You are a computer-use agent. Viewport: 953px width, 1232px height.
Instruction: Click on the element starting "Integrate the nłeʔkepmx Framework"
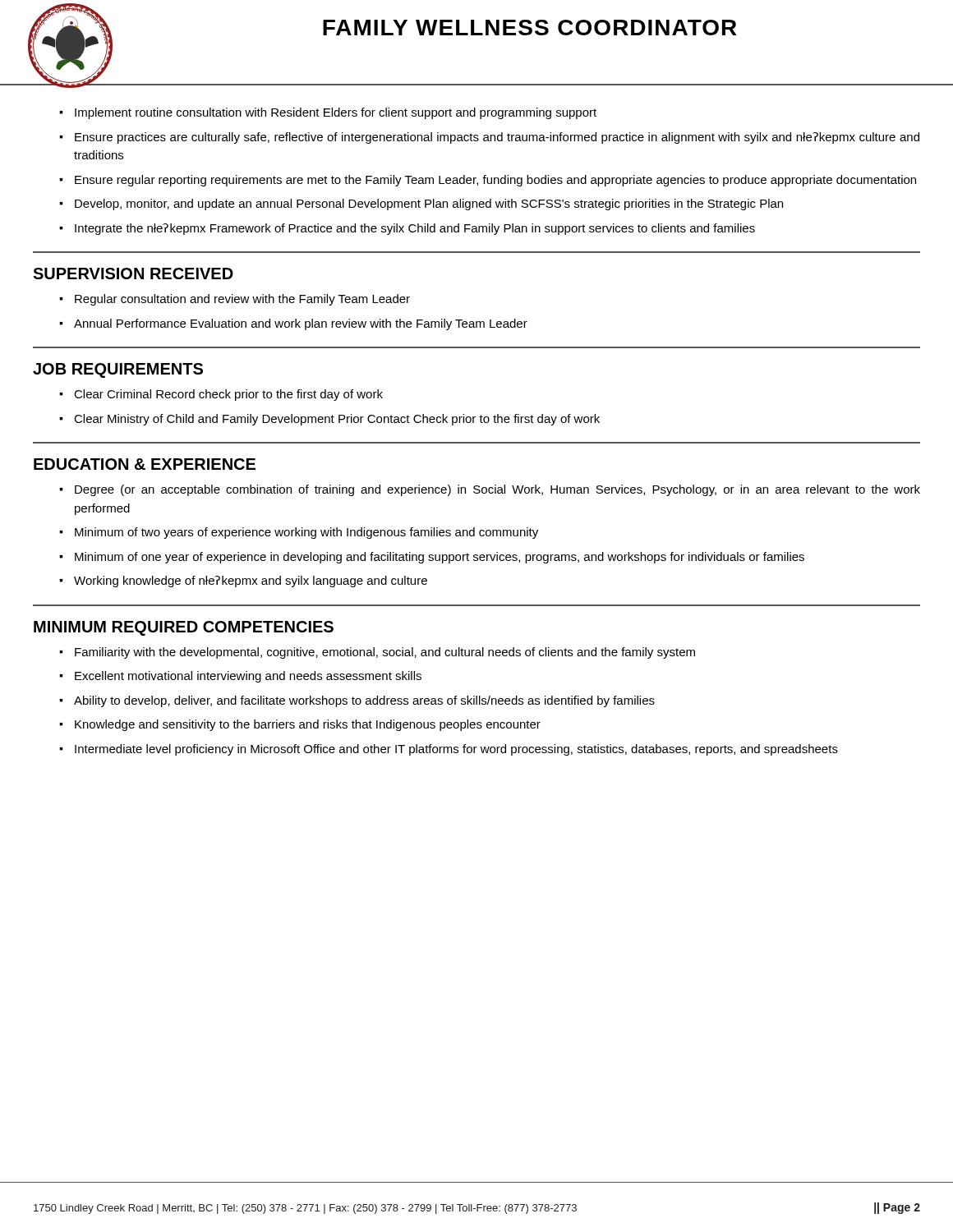pos(415,227)
